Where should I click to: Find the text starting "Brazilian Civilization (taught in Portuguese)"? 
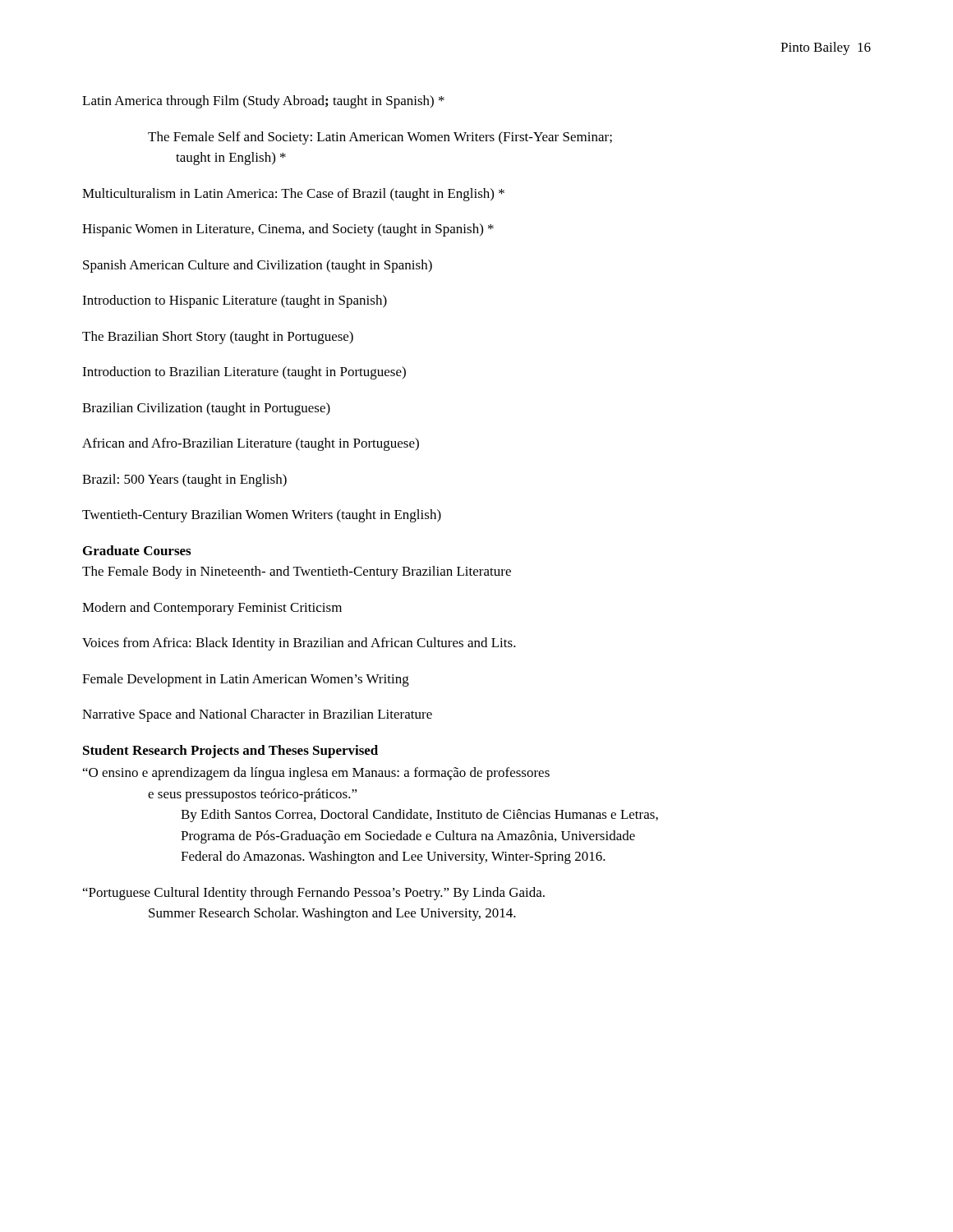tap(206, 407)
